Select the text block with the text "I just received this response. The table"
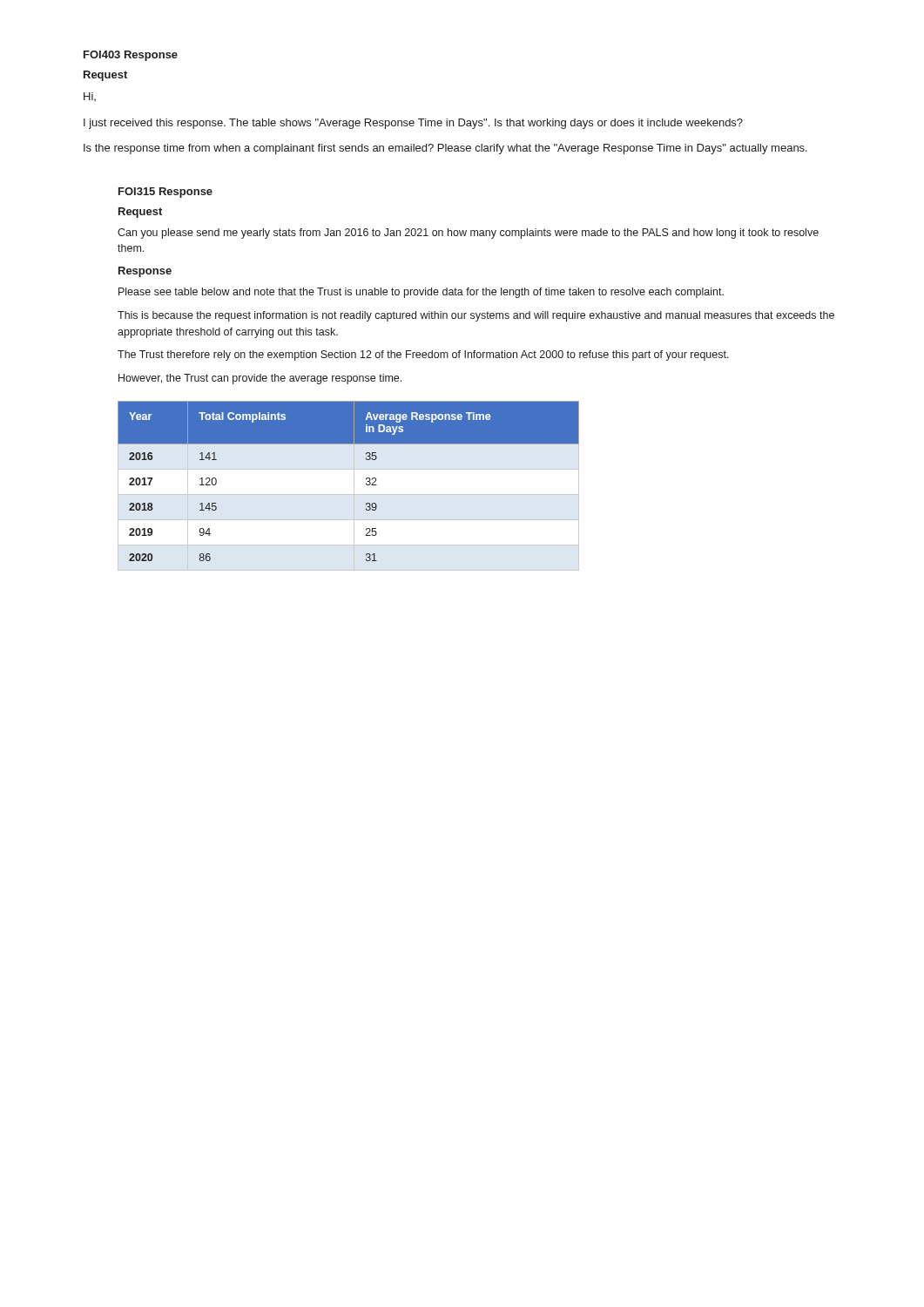 pyautogui.click(x=413, y=122)
